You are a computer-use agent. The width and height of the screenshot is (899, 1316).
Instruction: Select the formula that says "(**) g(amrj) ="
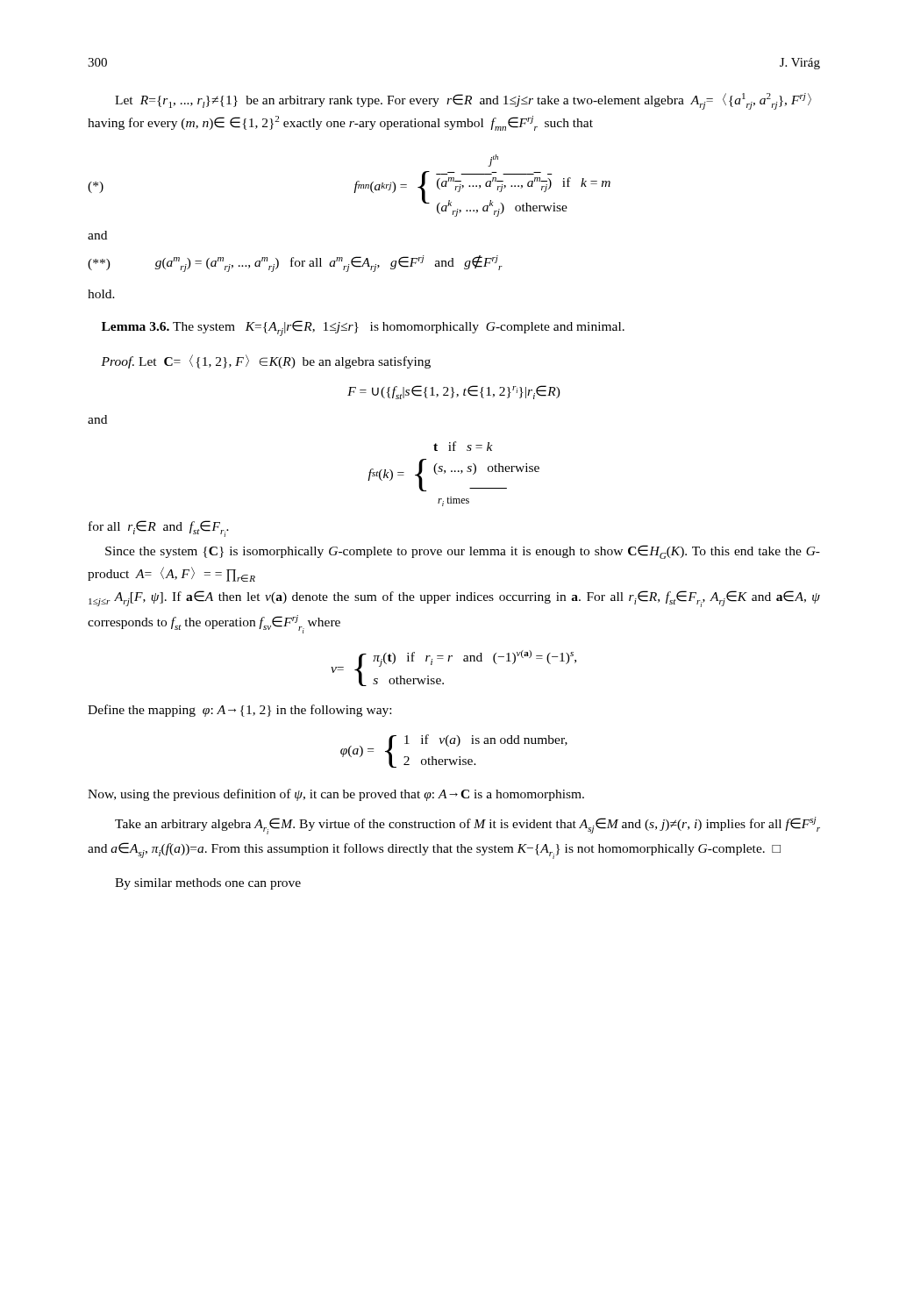454,263
